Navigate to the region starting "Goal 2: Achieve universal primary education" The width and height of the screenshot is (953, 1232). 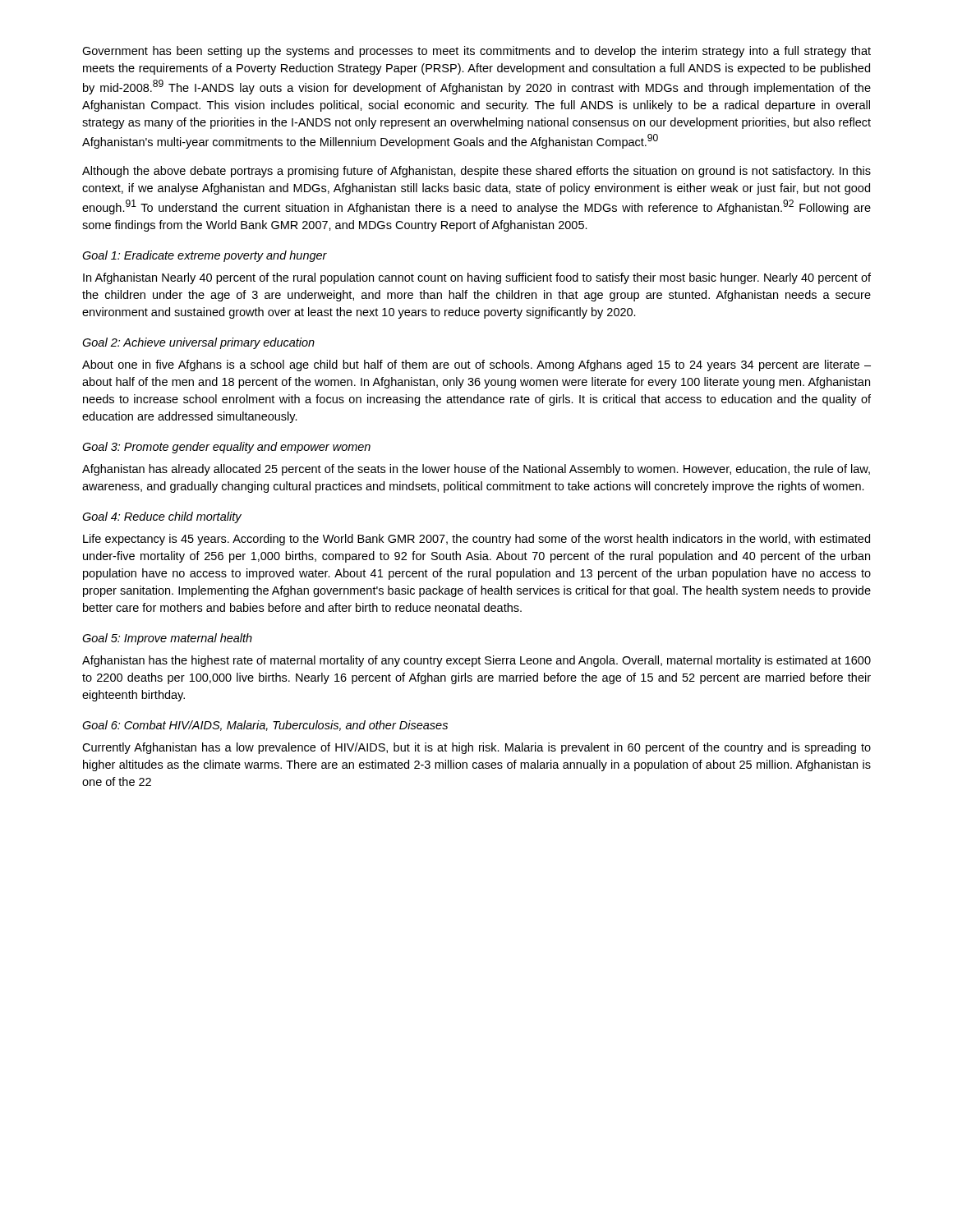coord(198,342)
